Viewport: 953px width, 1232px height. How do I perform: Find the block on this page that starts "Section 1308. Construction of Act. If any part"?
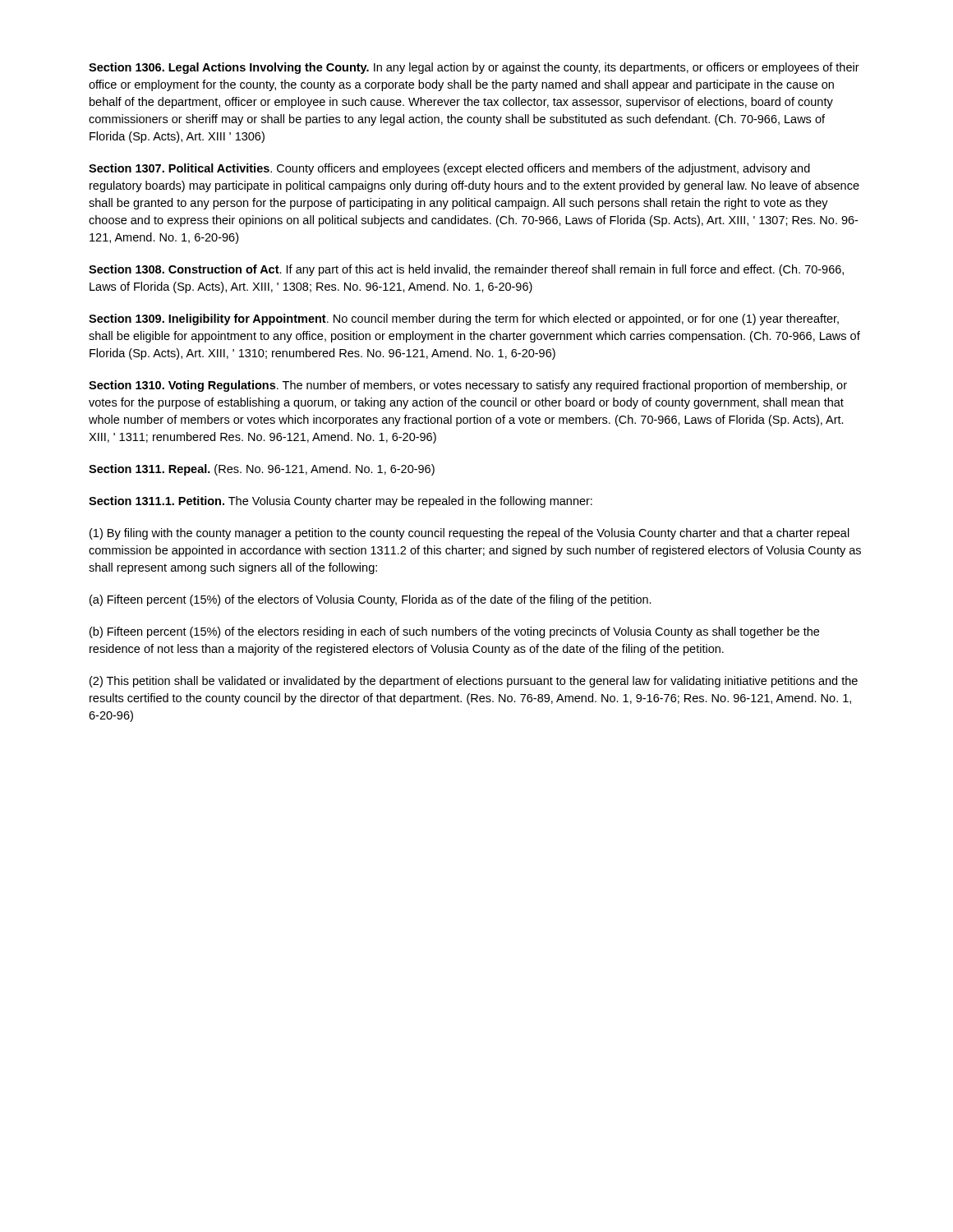pyautogui.click(x=467, y=278)
